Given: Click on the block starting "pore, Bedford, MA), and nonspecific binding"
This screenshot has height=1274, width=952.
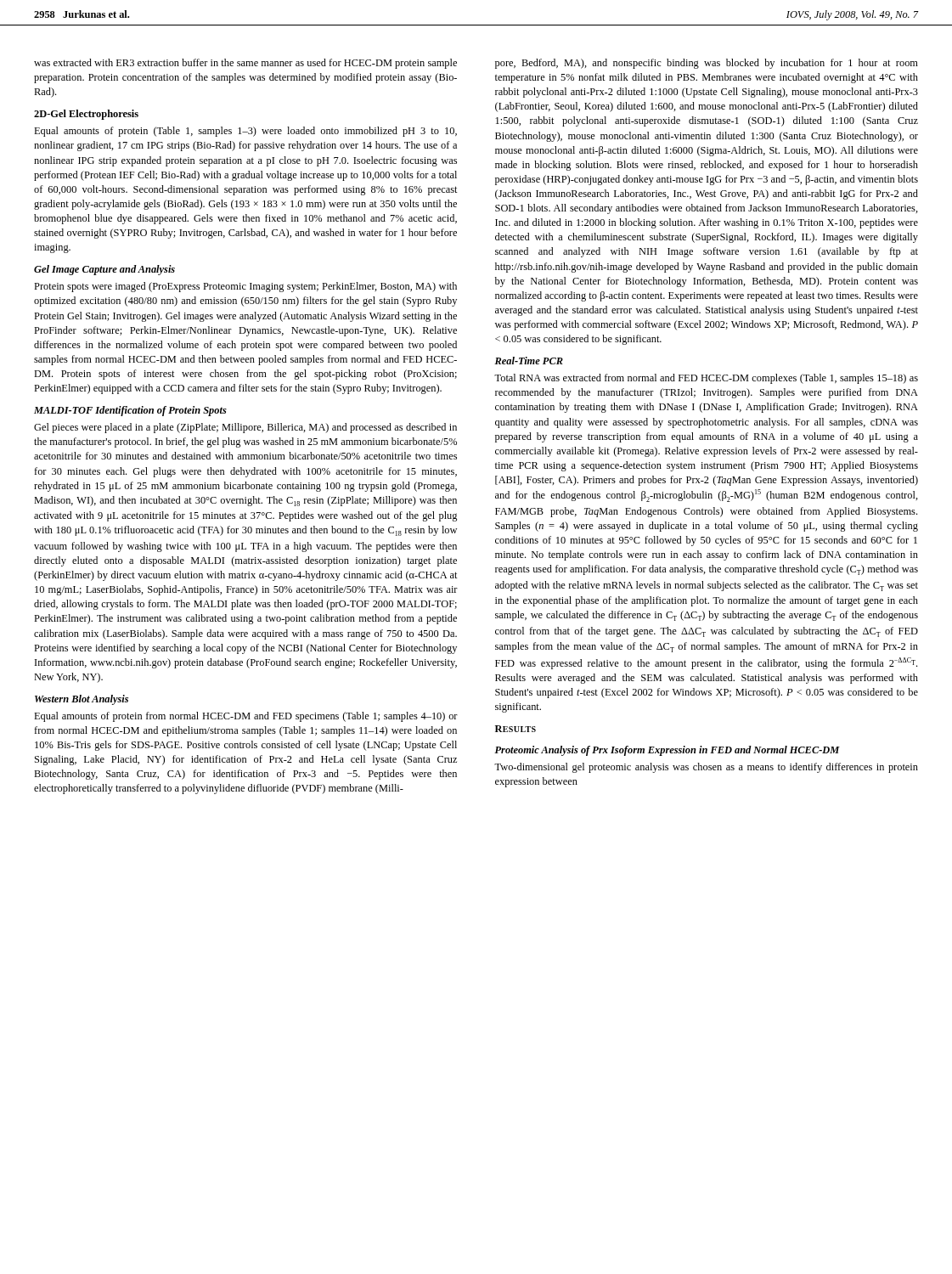Looking at the screenshot, I should tap(706, 201).
